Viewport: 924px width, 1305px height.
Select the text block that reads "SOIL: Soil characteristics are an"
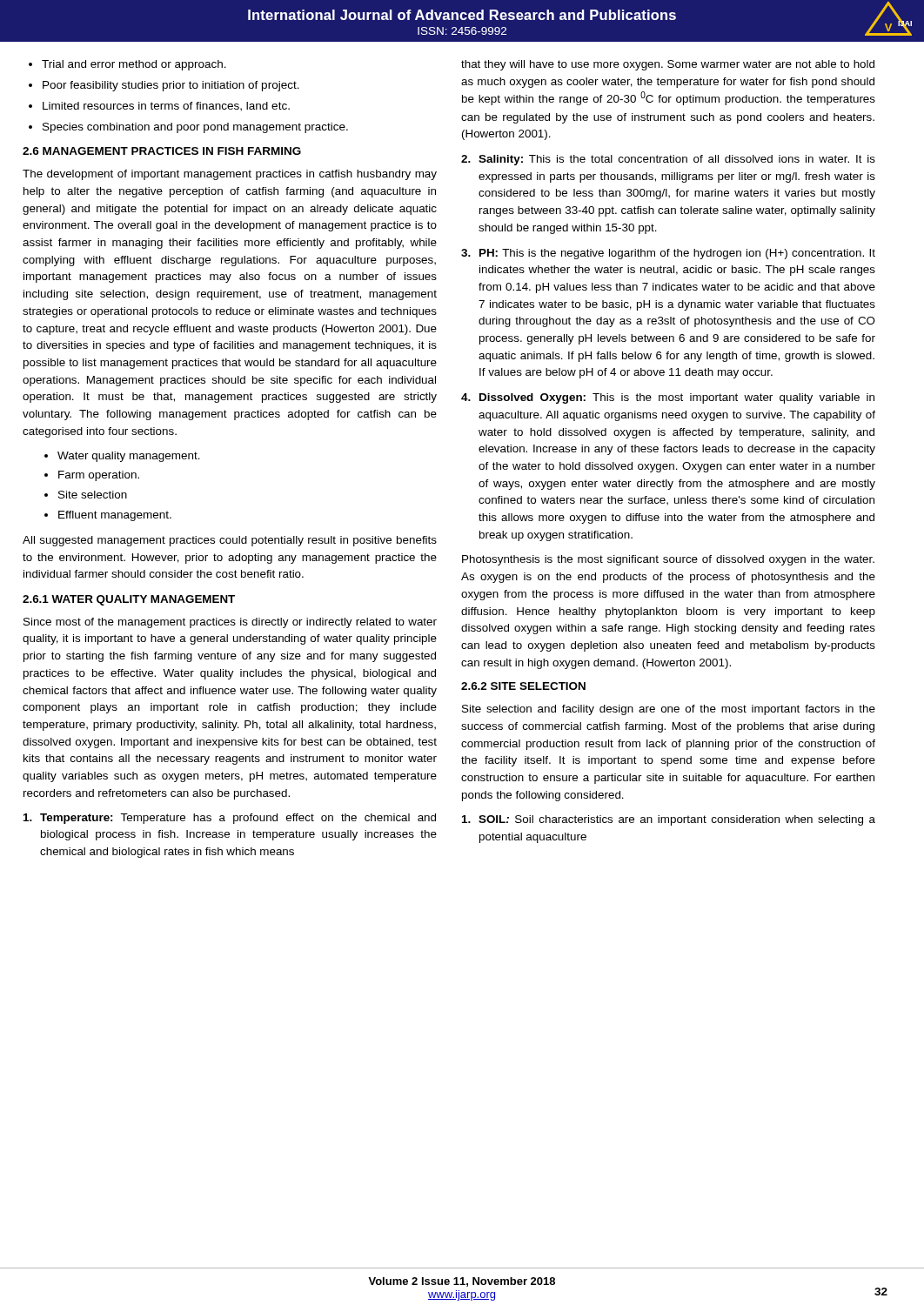coord(668,828)
